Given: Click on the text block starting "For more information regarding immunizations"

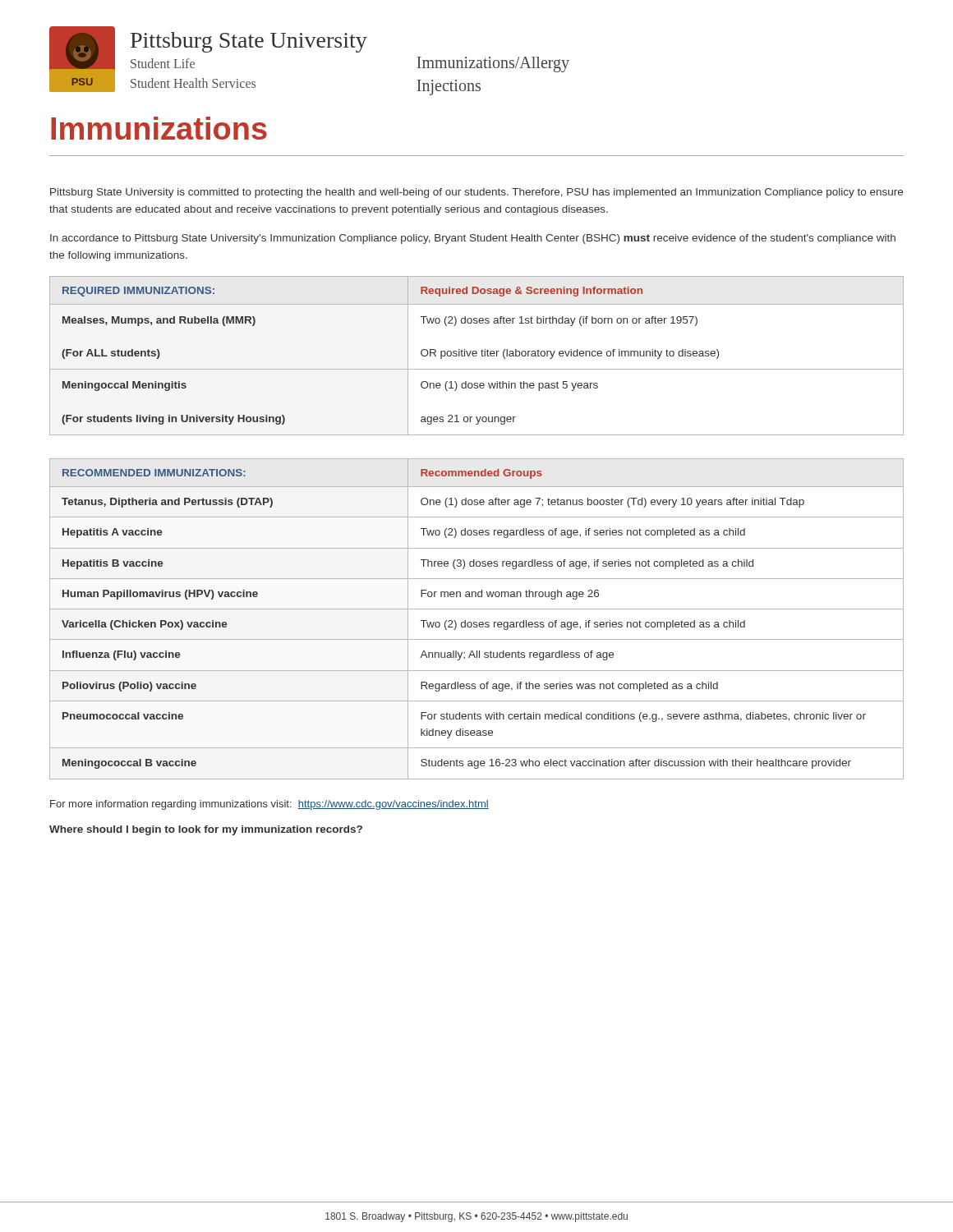Looking at the screenshot, I should pos(269,803).
